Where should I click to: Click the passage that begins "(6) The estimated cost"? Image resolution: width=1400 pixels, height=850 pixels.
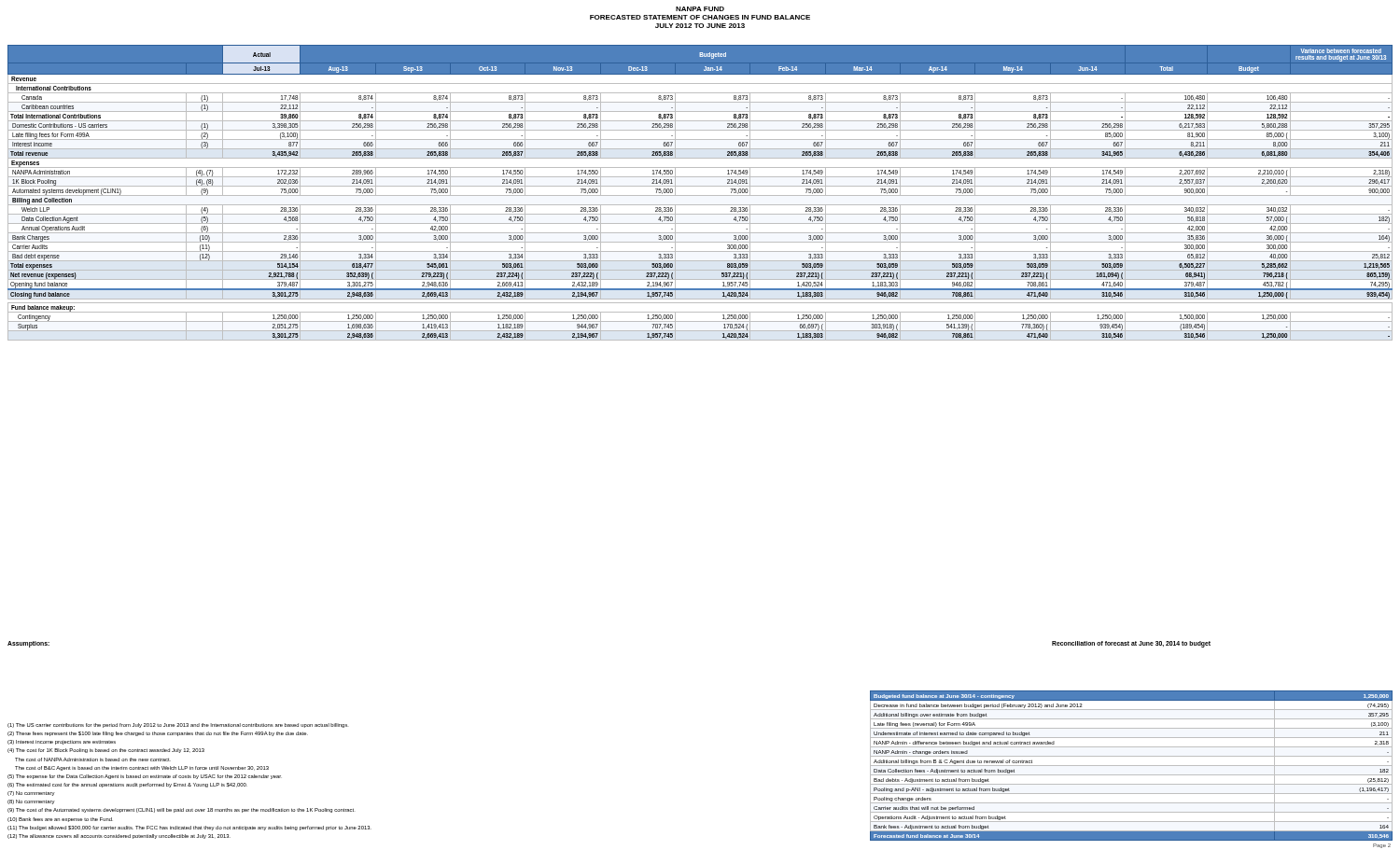point(128,785)
